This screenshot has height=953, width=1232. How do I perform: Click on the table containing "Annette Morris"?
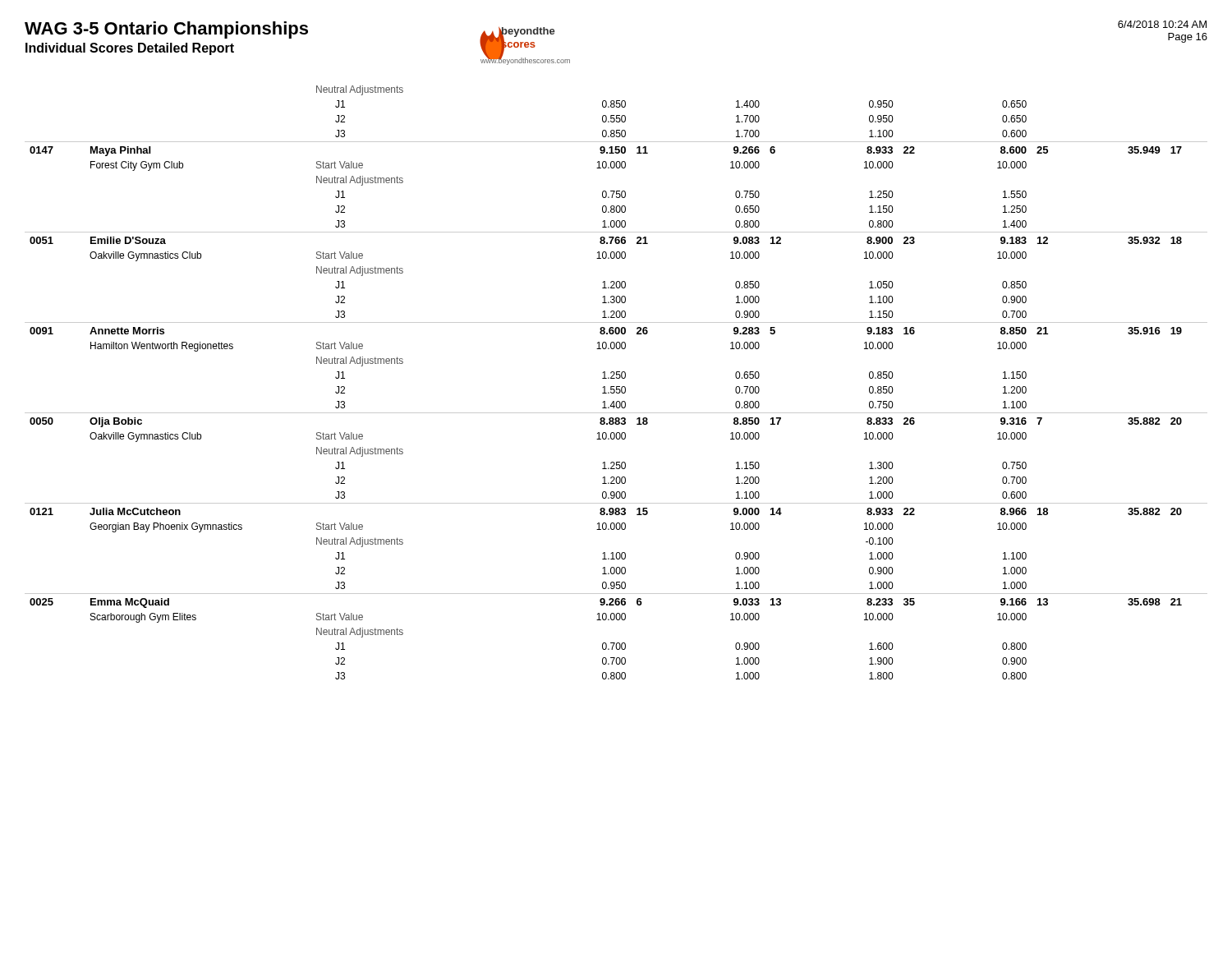(616, 383)
